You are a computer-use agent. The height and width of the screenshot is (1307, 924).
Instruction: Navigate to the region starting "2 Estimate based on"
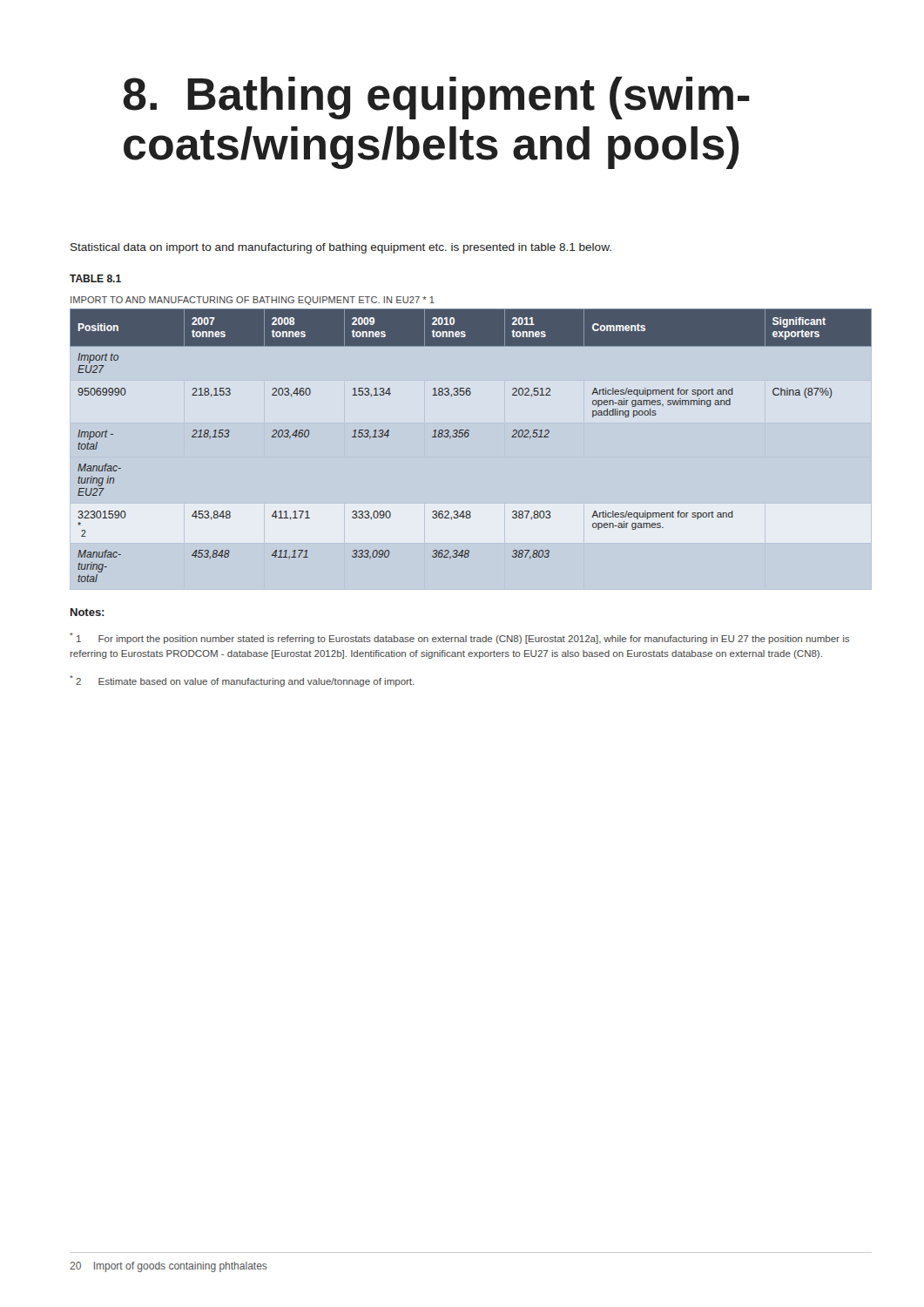[242, 681]
